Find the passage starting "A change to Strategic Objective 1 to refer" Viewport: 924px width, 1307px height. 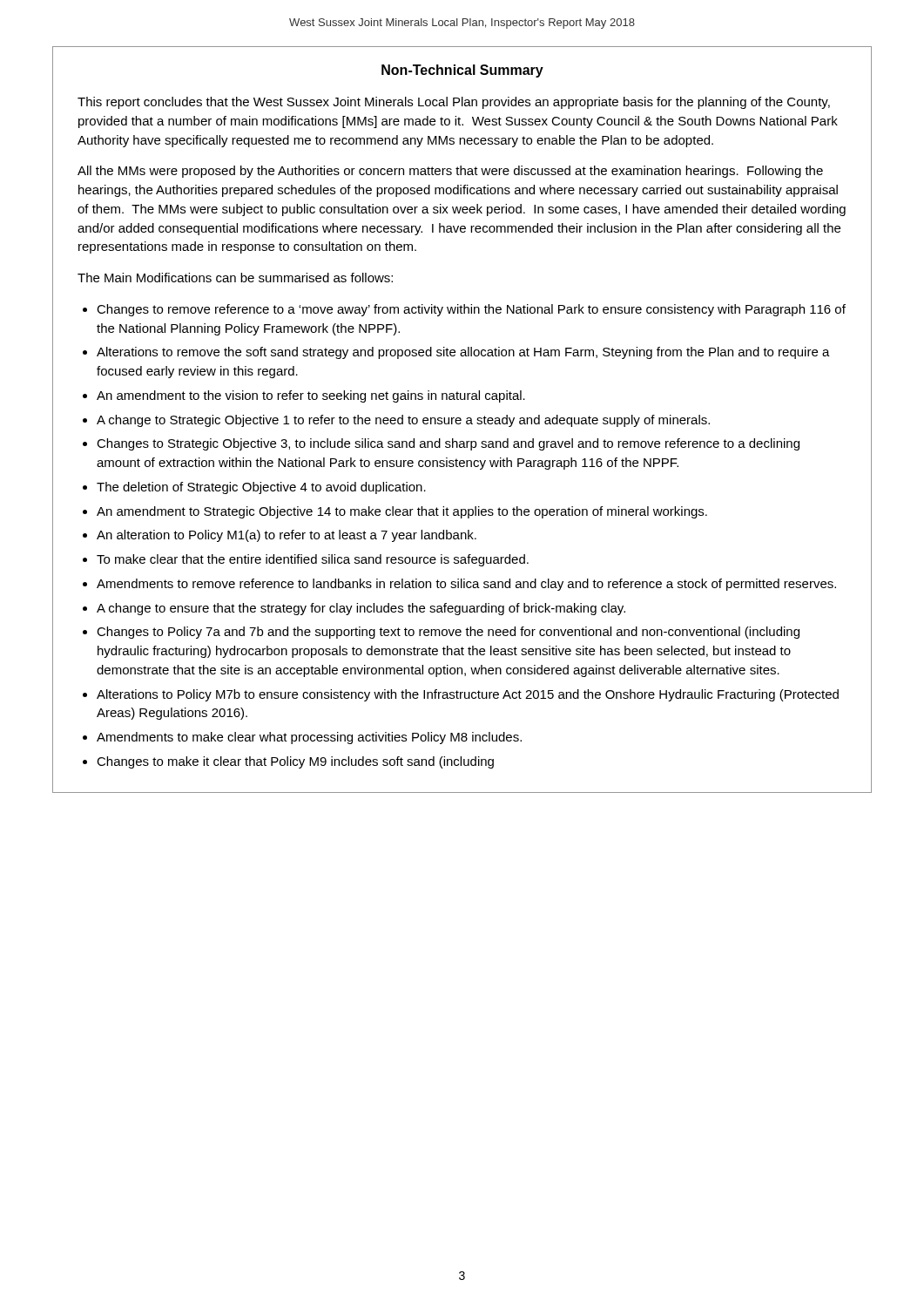(x=462, y=419)
